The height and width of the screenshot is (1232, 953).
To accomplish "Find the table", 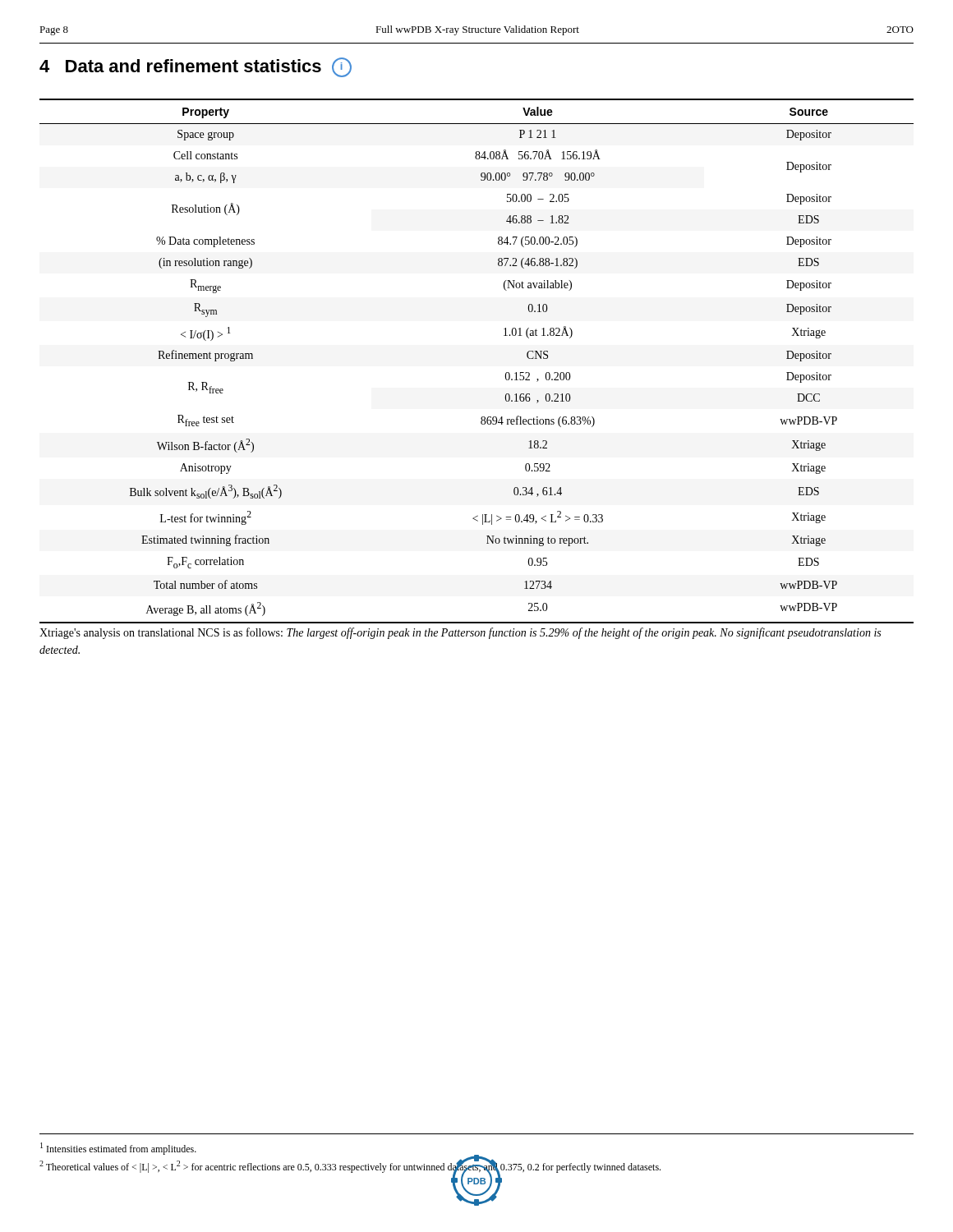I will pyautogui.click(x=476, y=361).
